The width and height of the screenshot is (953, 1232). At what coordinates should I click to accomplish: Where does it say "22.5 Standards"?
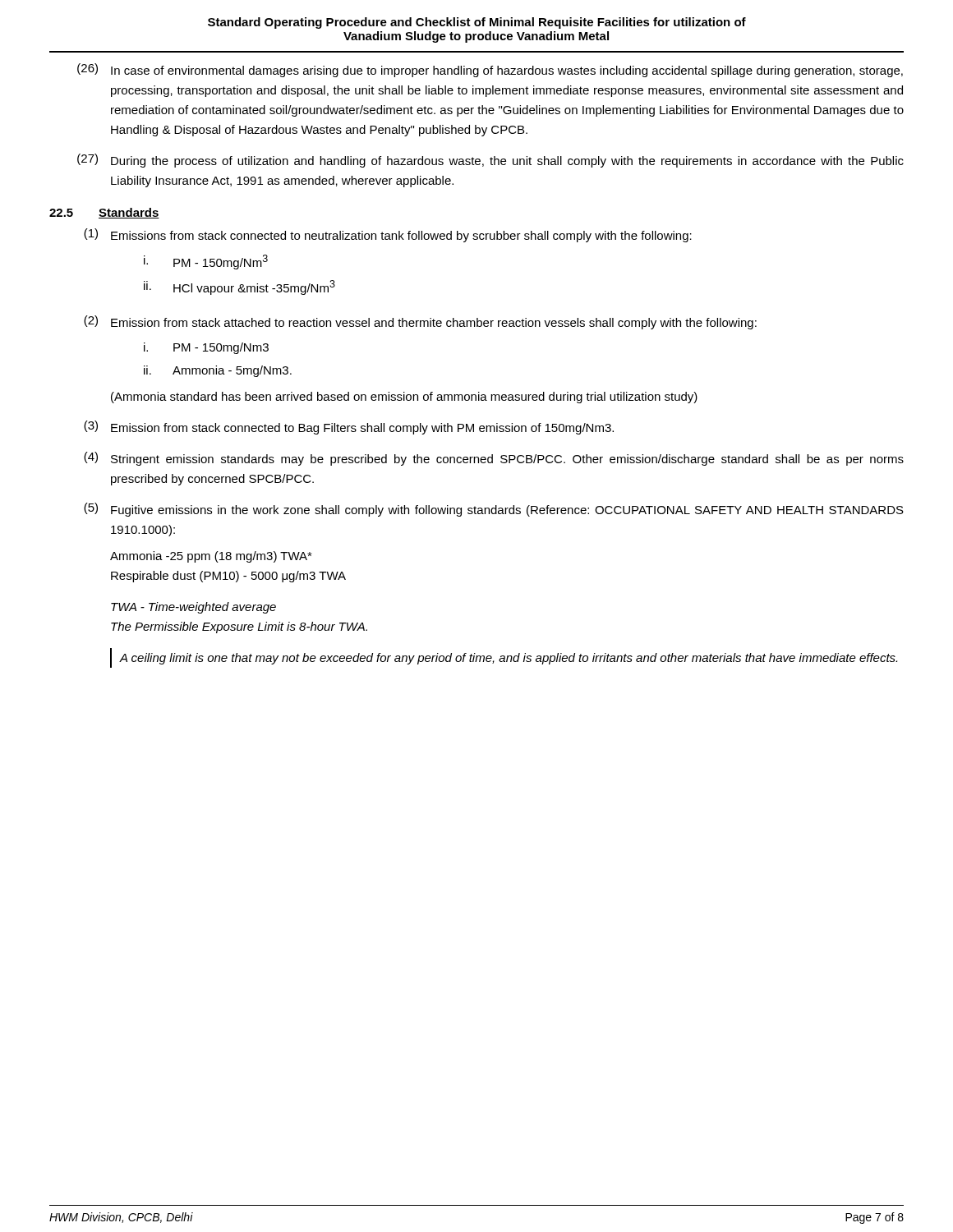coord(104,212)
